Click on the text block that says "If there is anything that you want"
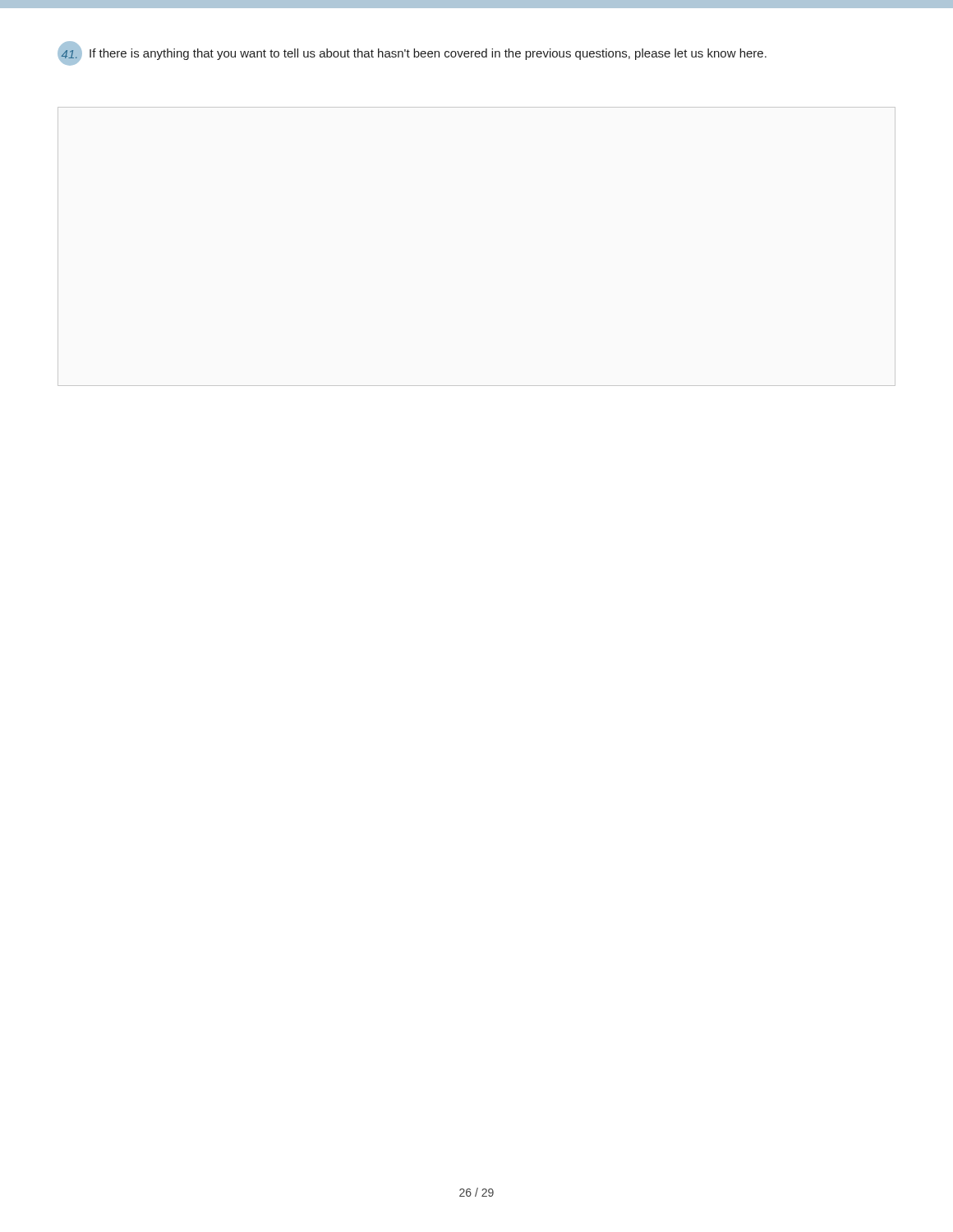953x1232 pixels. point(476,53)
